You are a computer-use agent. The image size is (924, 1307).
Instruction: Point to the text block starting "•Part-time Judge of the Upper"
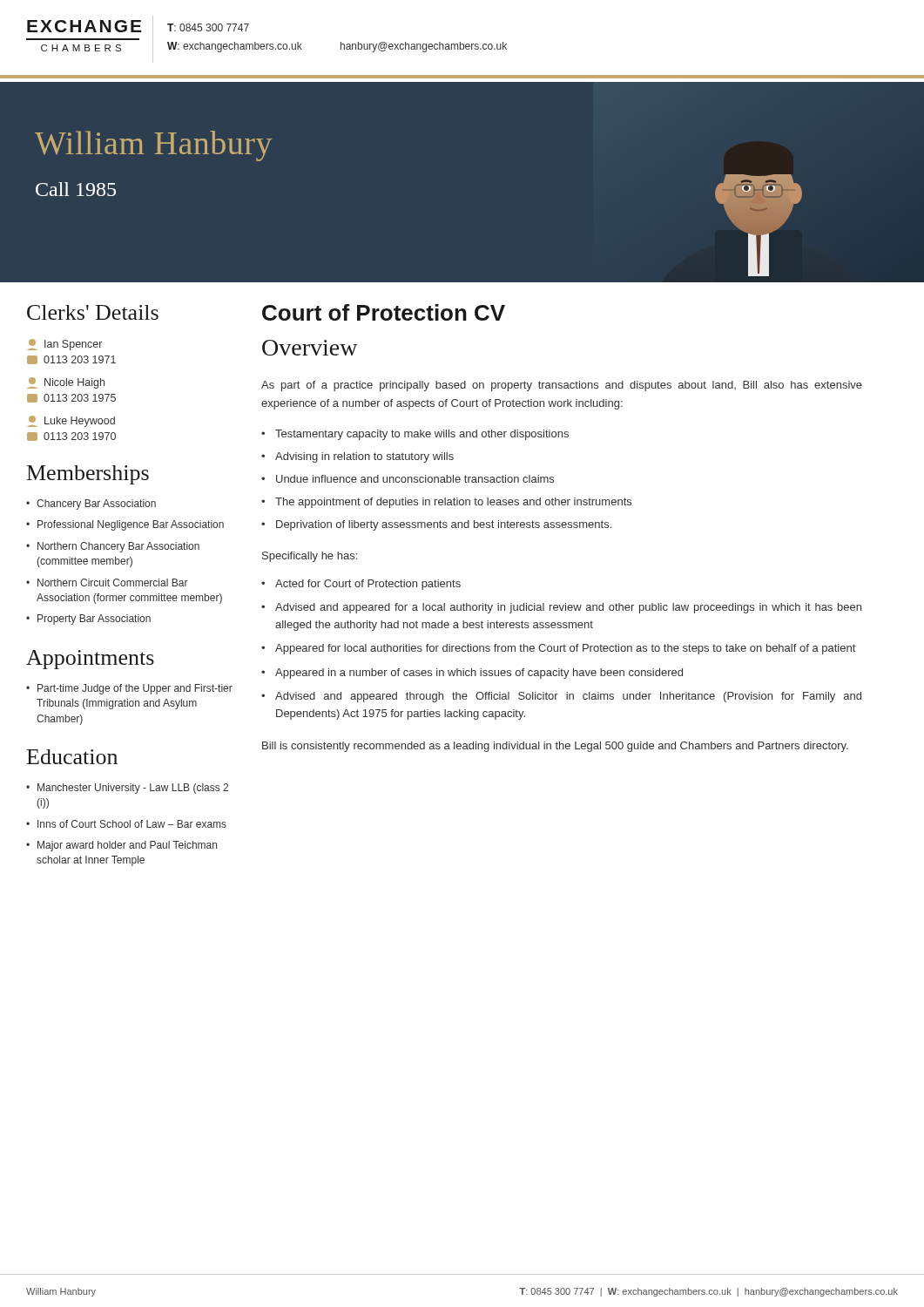pyautogui.click(x=129, y=703)
